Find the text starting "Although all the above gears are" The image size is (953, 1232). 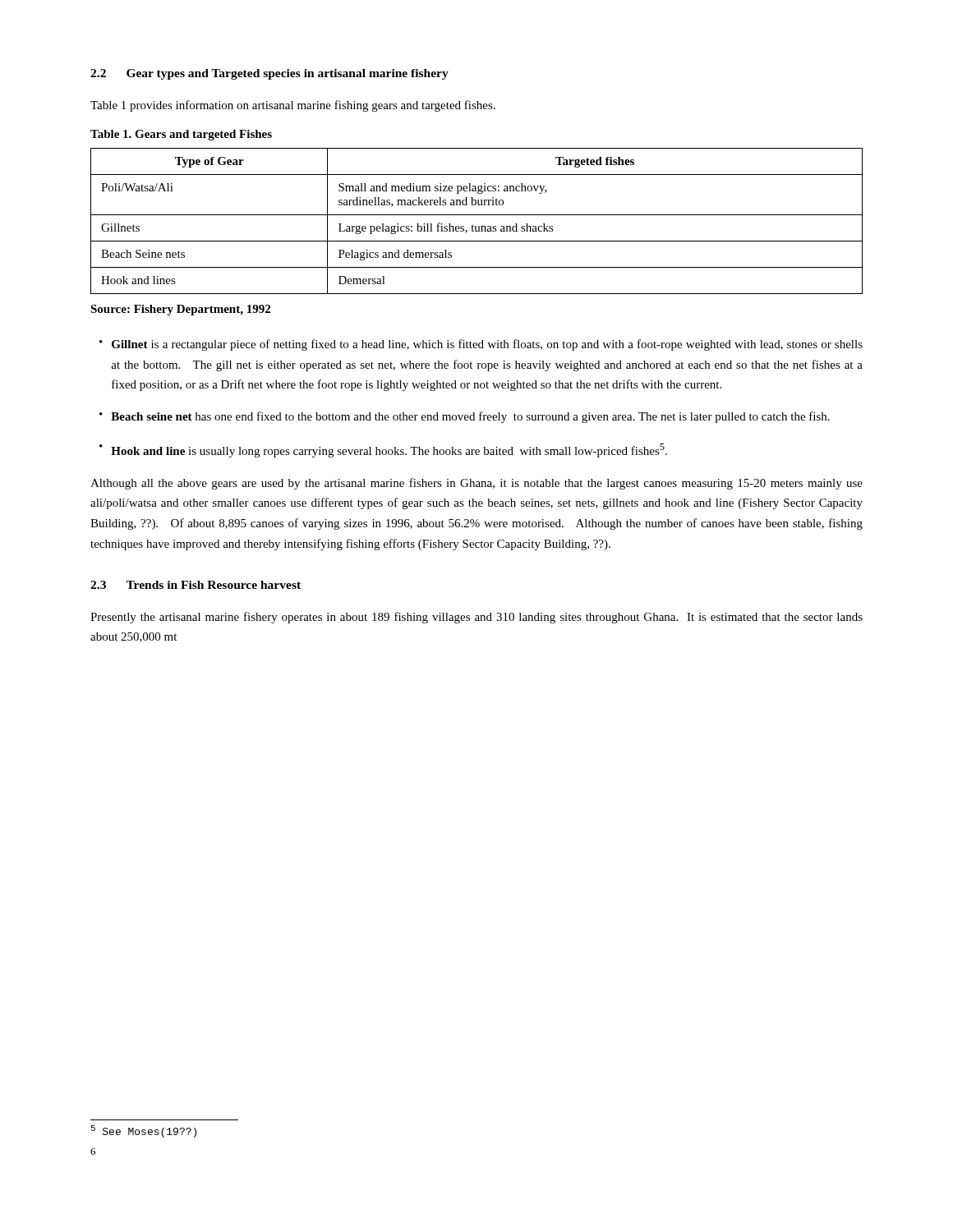(x=476, y=513)
